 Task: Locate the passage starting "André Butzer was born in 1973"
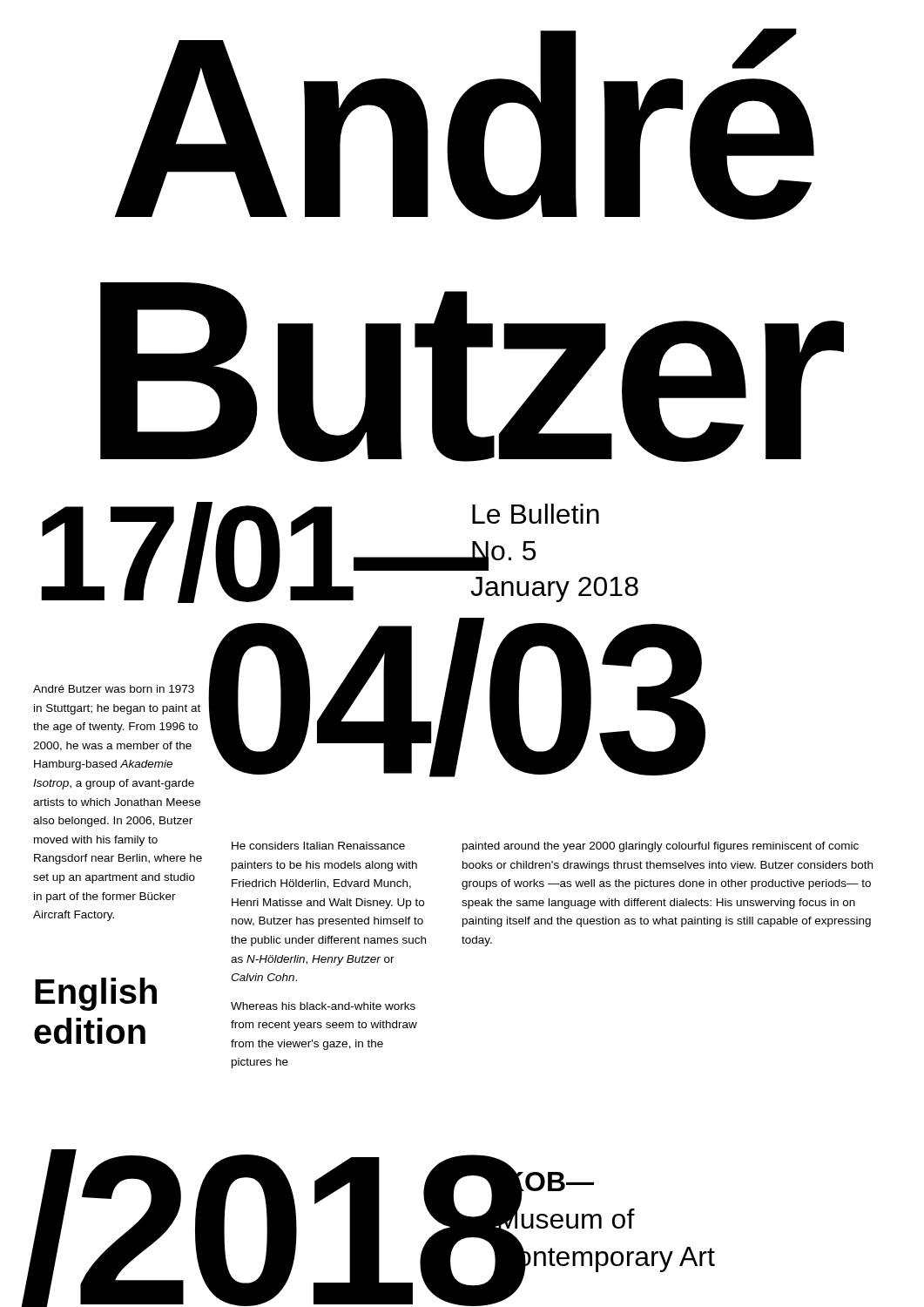pos(118,802)
